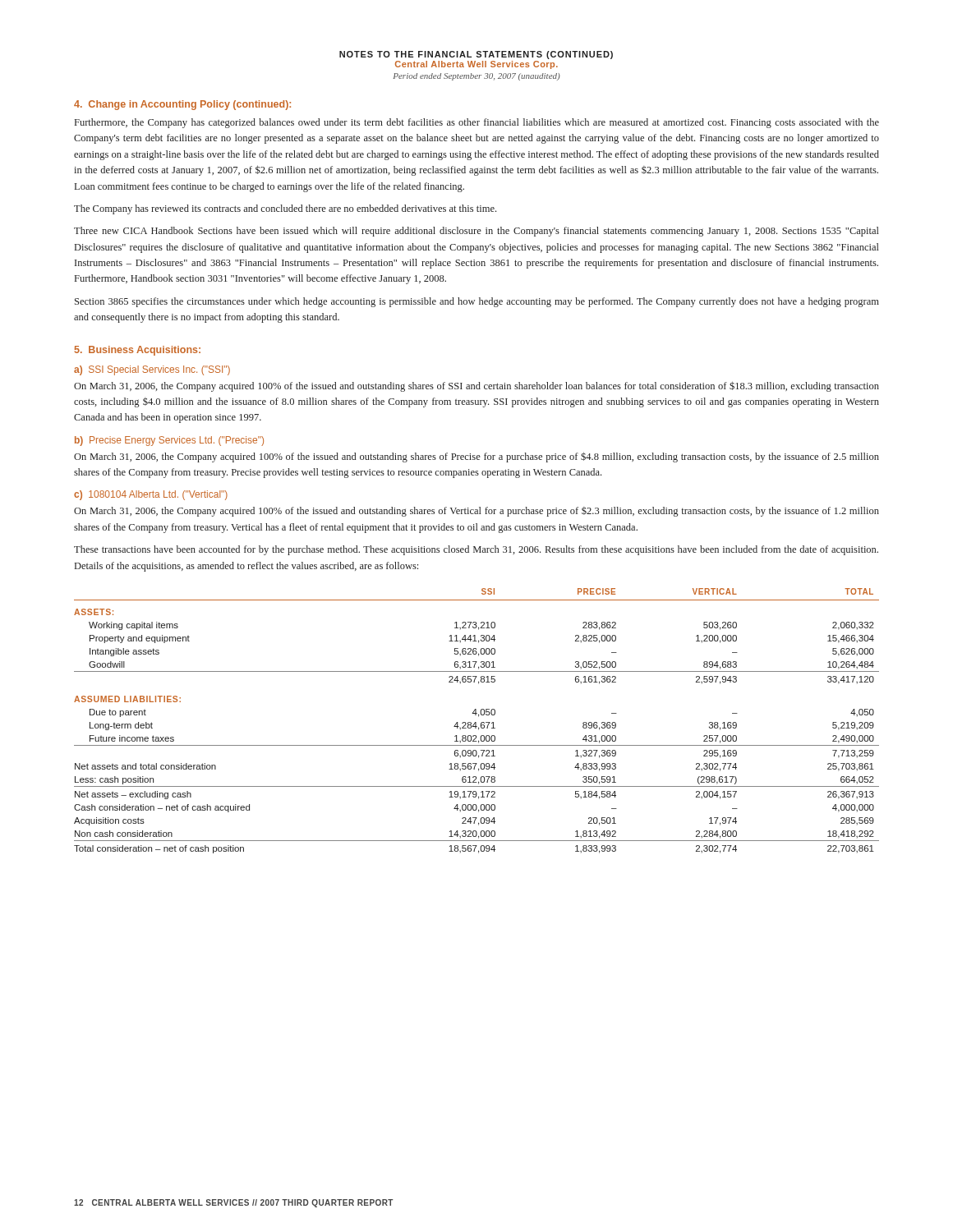Image resolution: width=953 pixels, height=1232 pixels.
Task: Find the block on this page that starts "Furthermore, the Company has categorized balances"
Action: (x=476, y=154)
